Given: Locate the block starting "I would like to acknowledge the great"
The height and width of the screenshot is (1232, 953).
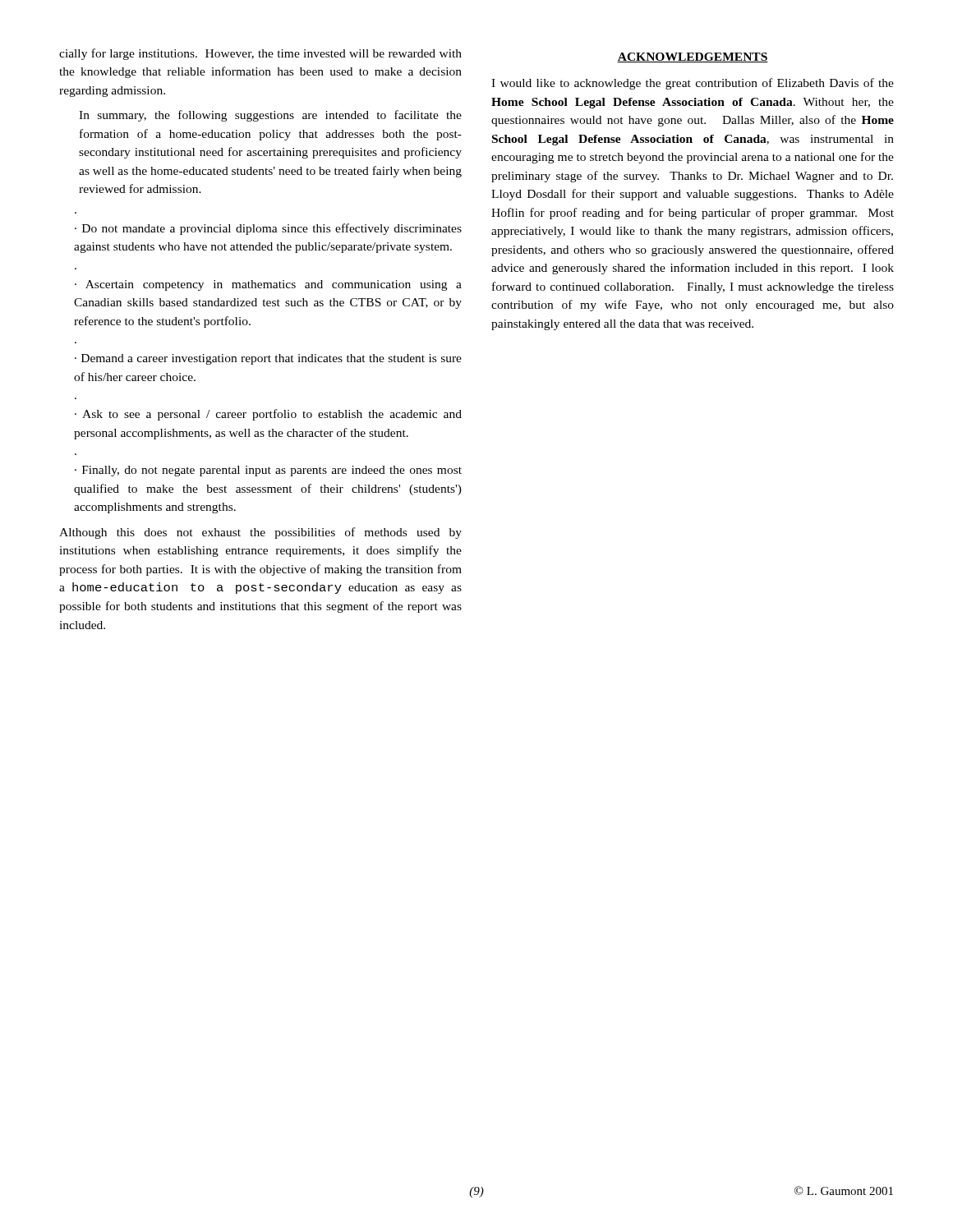Looking at the screenshot, I should [x=693, y=203].
